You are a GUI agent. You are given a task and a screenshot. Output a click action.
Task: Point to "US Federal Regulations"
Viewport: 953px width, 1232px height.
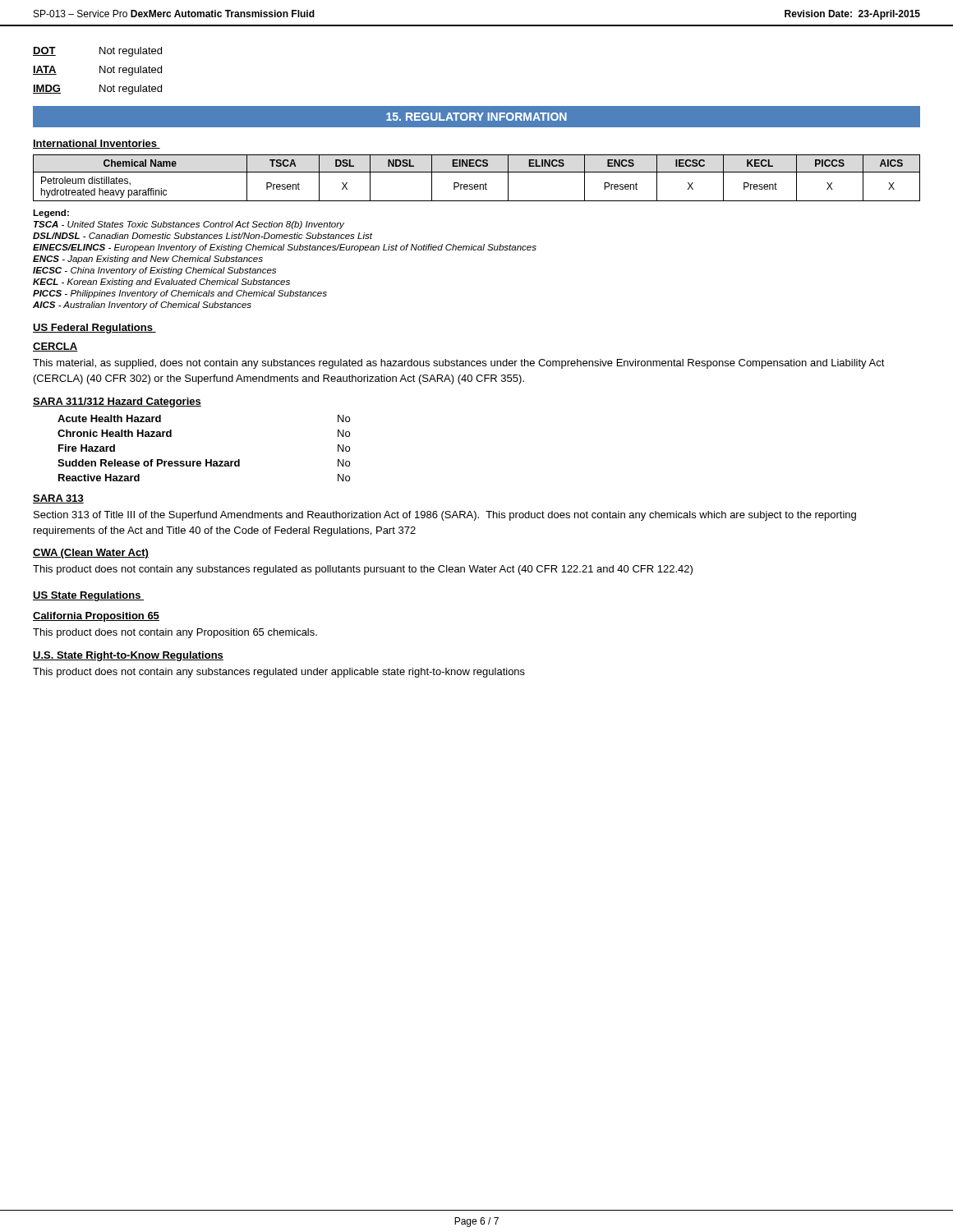[94, 327]
